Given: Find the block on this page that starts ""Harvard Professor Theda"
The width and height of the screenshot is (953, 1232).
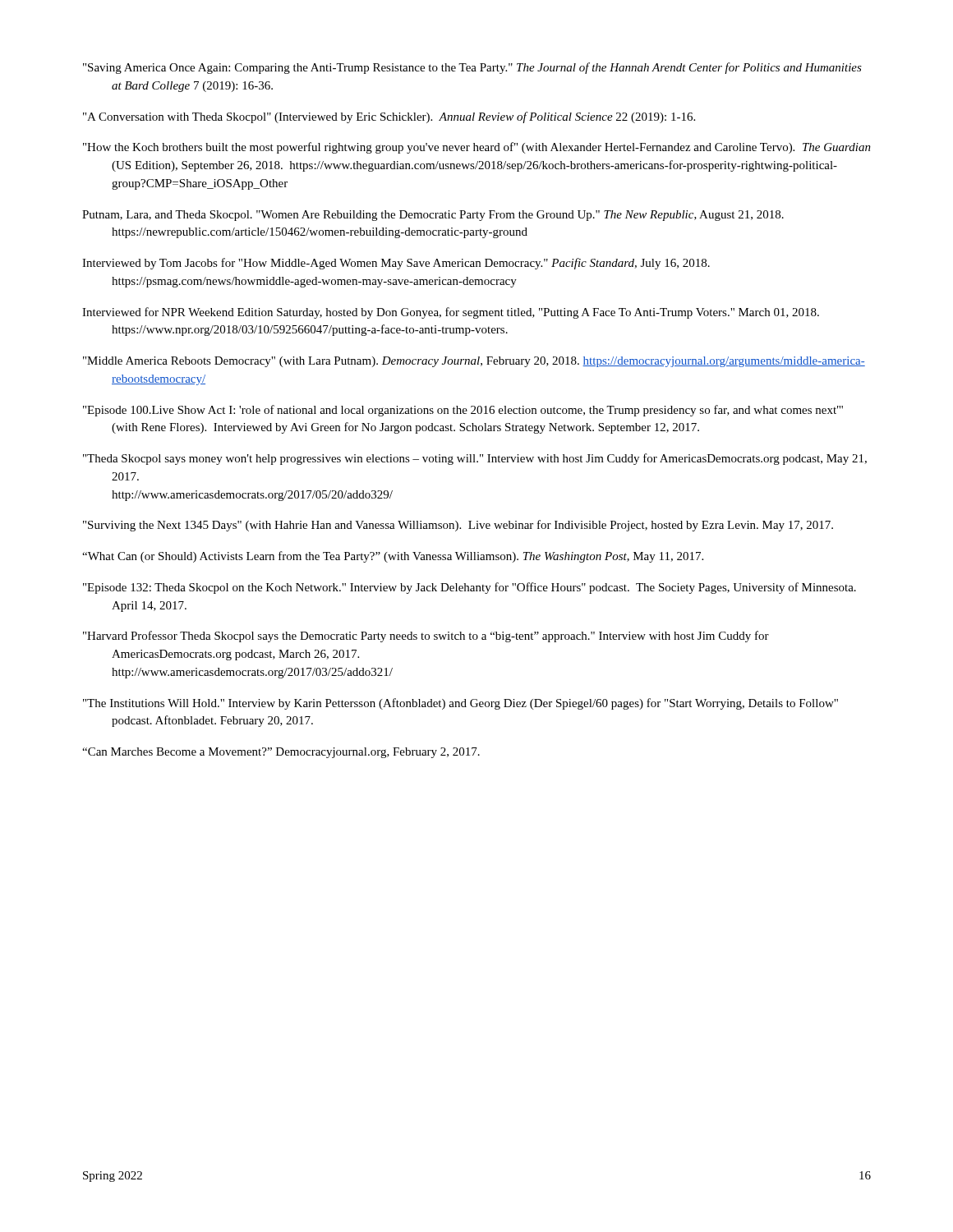Looking at the screenshot, I should point(426,637).
